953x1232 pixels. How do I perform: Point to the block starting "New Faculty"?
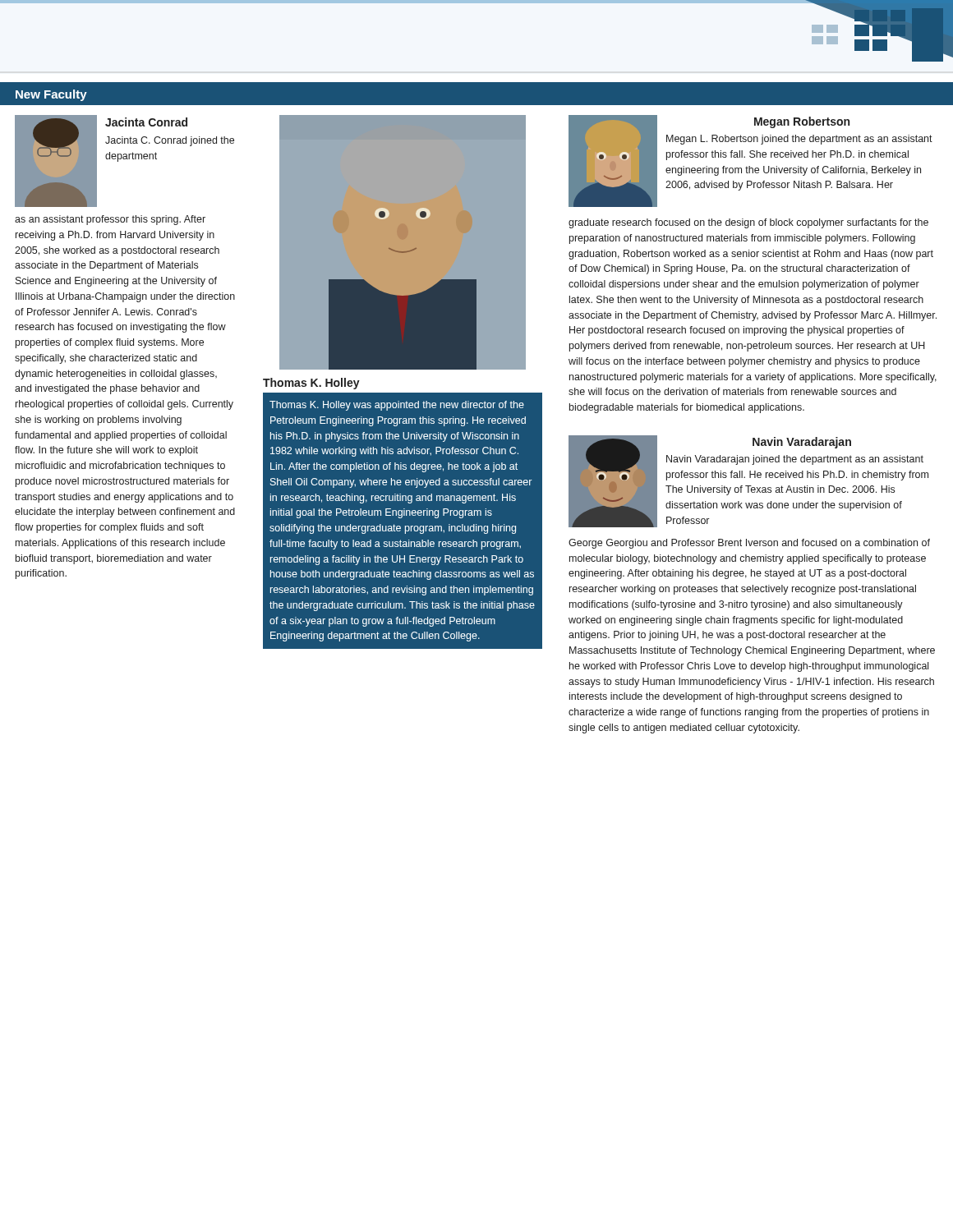43,94
